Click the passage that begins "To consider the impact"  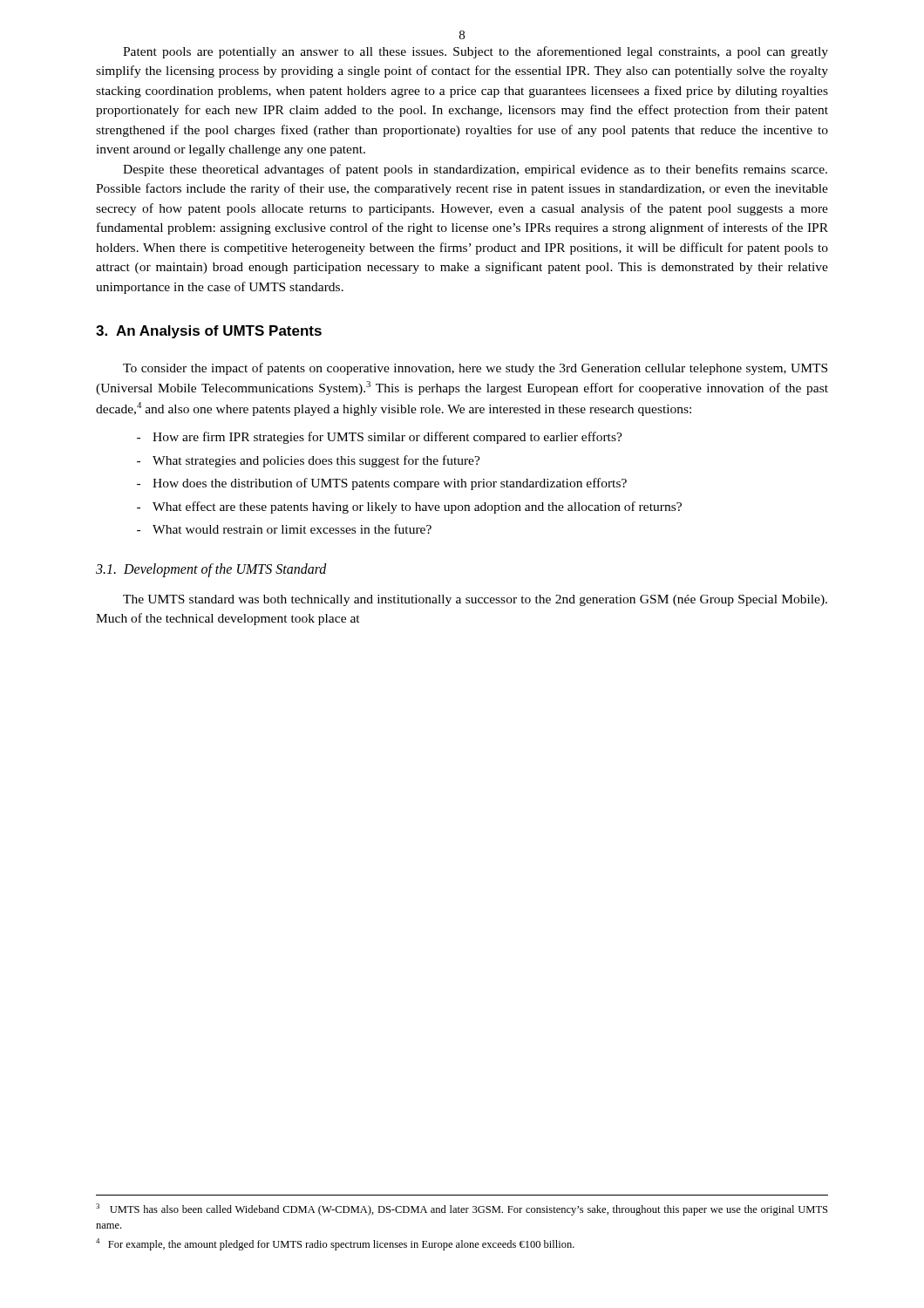(x=462, y=389)
